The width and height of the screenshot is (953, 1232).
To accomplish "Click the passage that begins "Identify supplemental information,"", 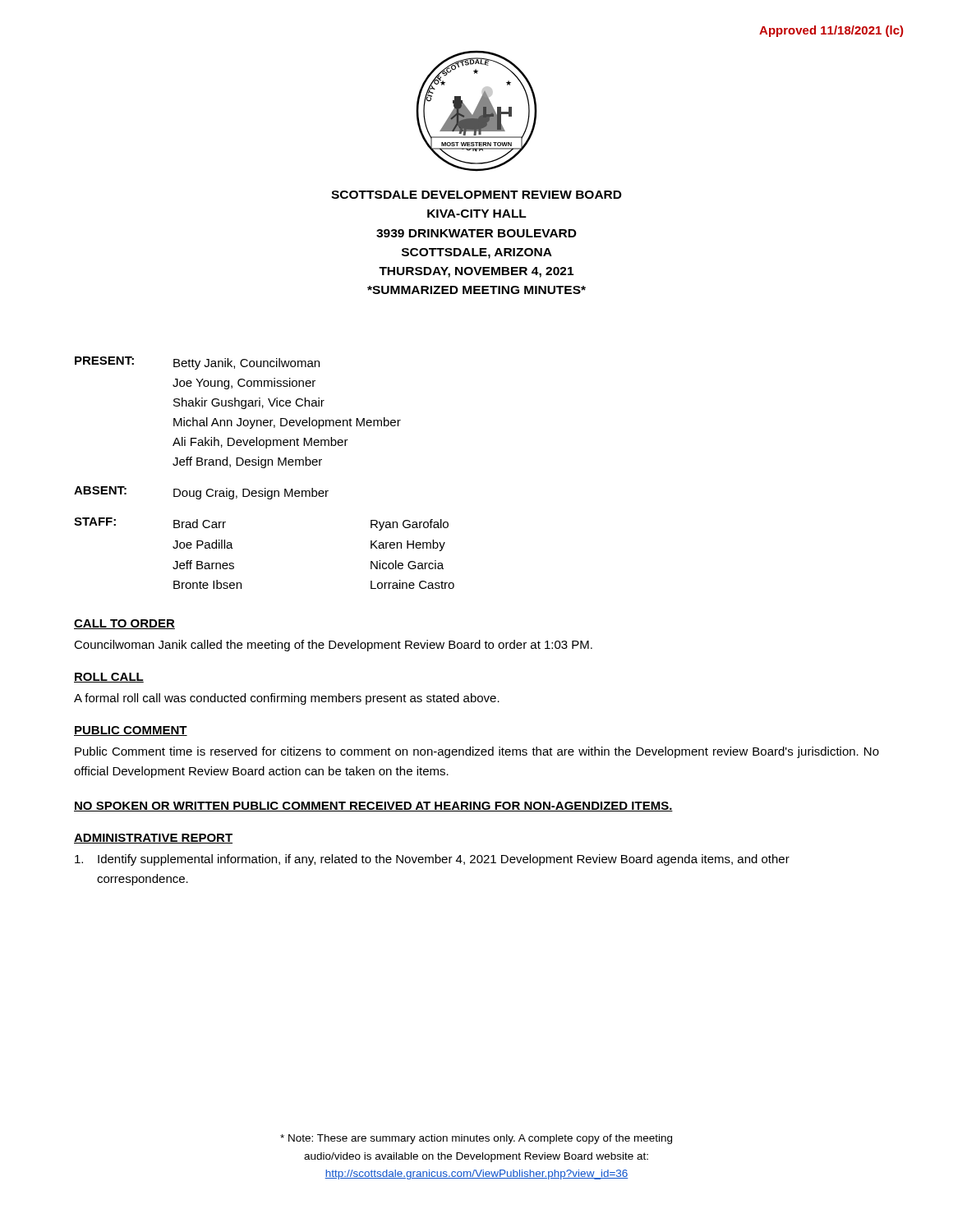I will (x=476, y=869).
